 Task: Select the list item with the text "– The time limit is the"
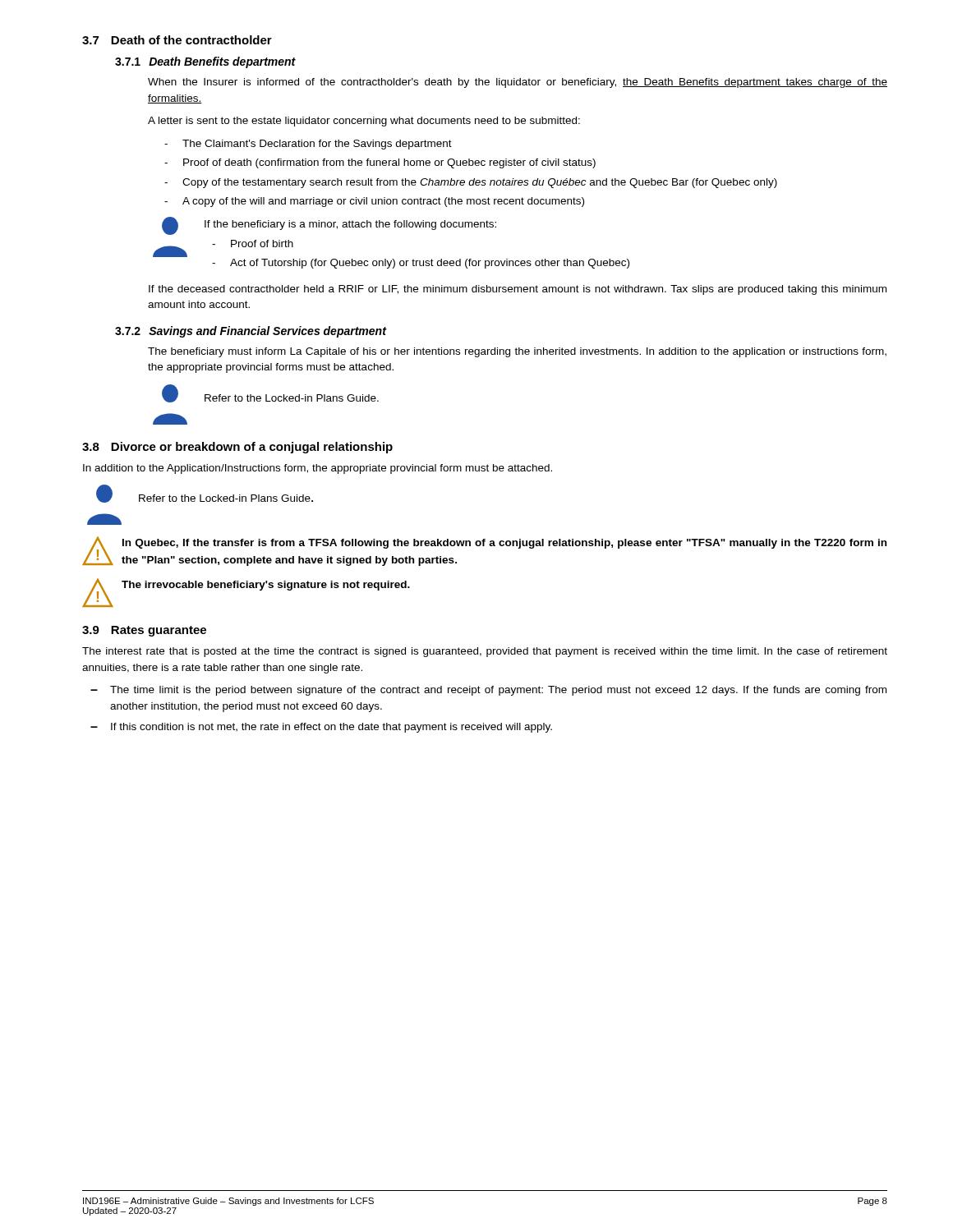coord(489,698)
